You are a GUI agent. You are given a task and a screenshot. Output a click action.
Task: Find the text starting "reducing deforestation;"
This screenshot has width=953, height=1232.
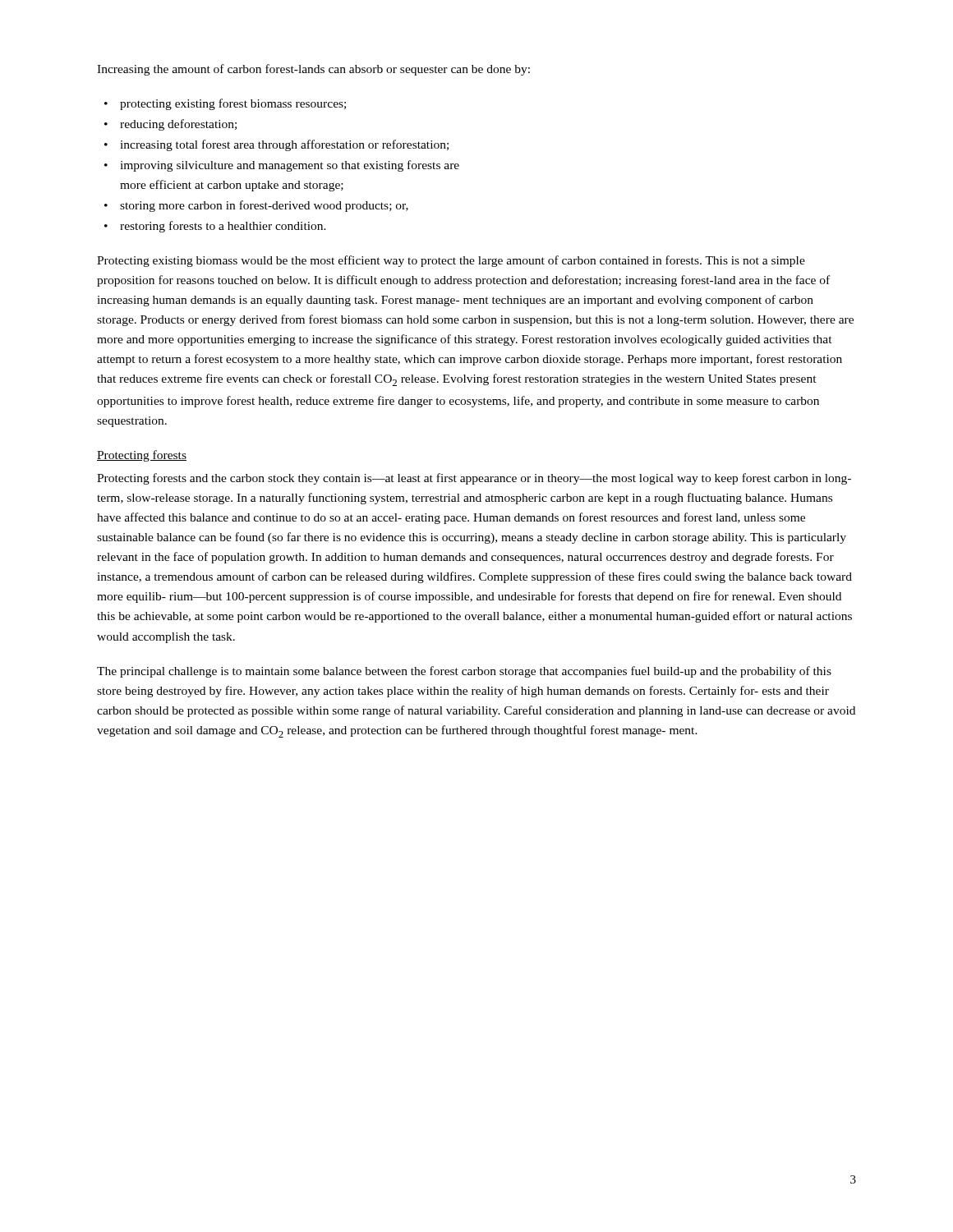tap(179, 124)
